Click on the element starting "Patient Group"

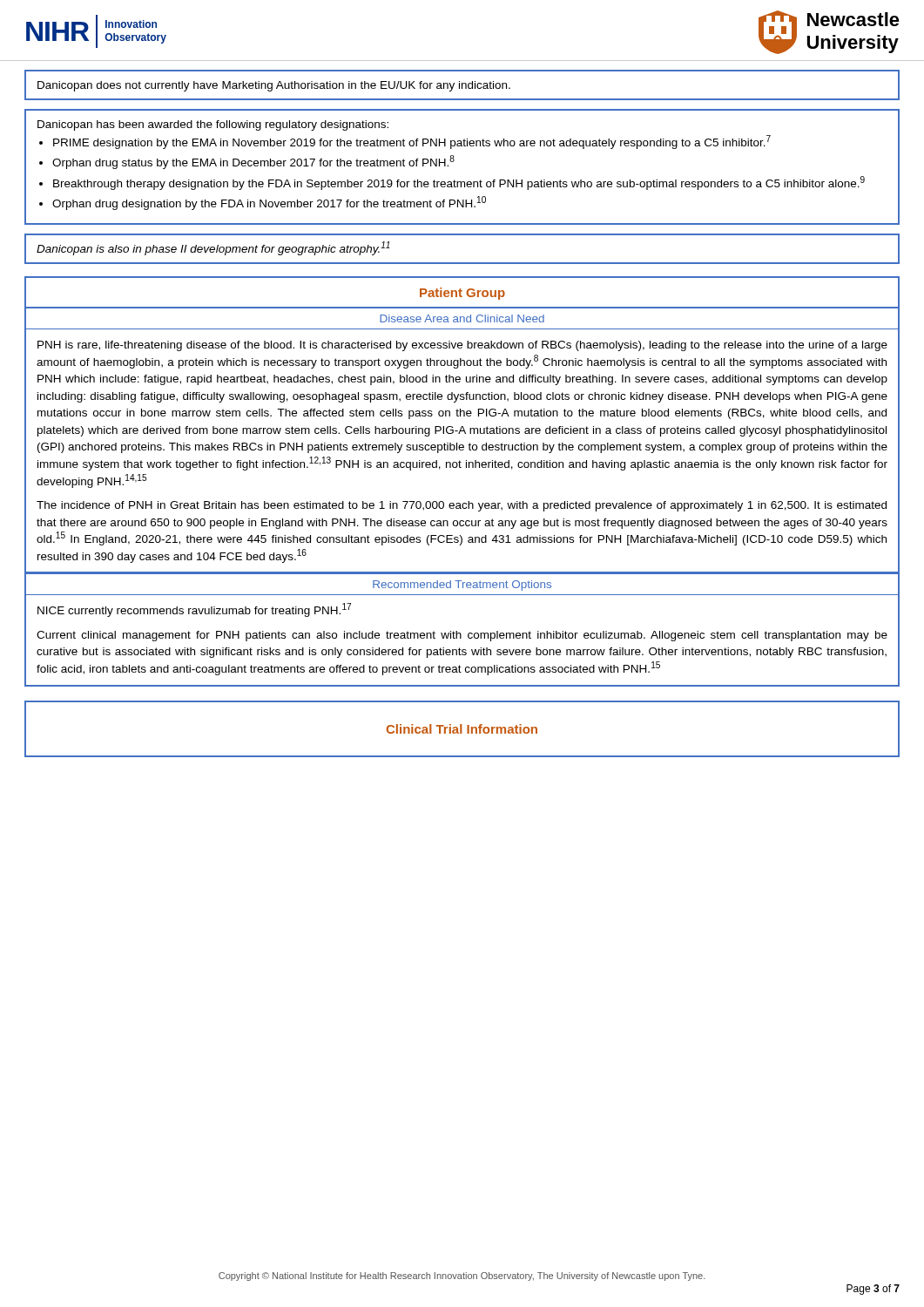[x=462, y=292]
